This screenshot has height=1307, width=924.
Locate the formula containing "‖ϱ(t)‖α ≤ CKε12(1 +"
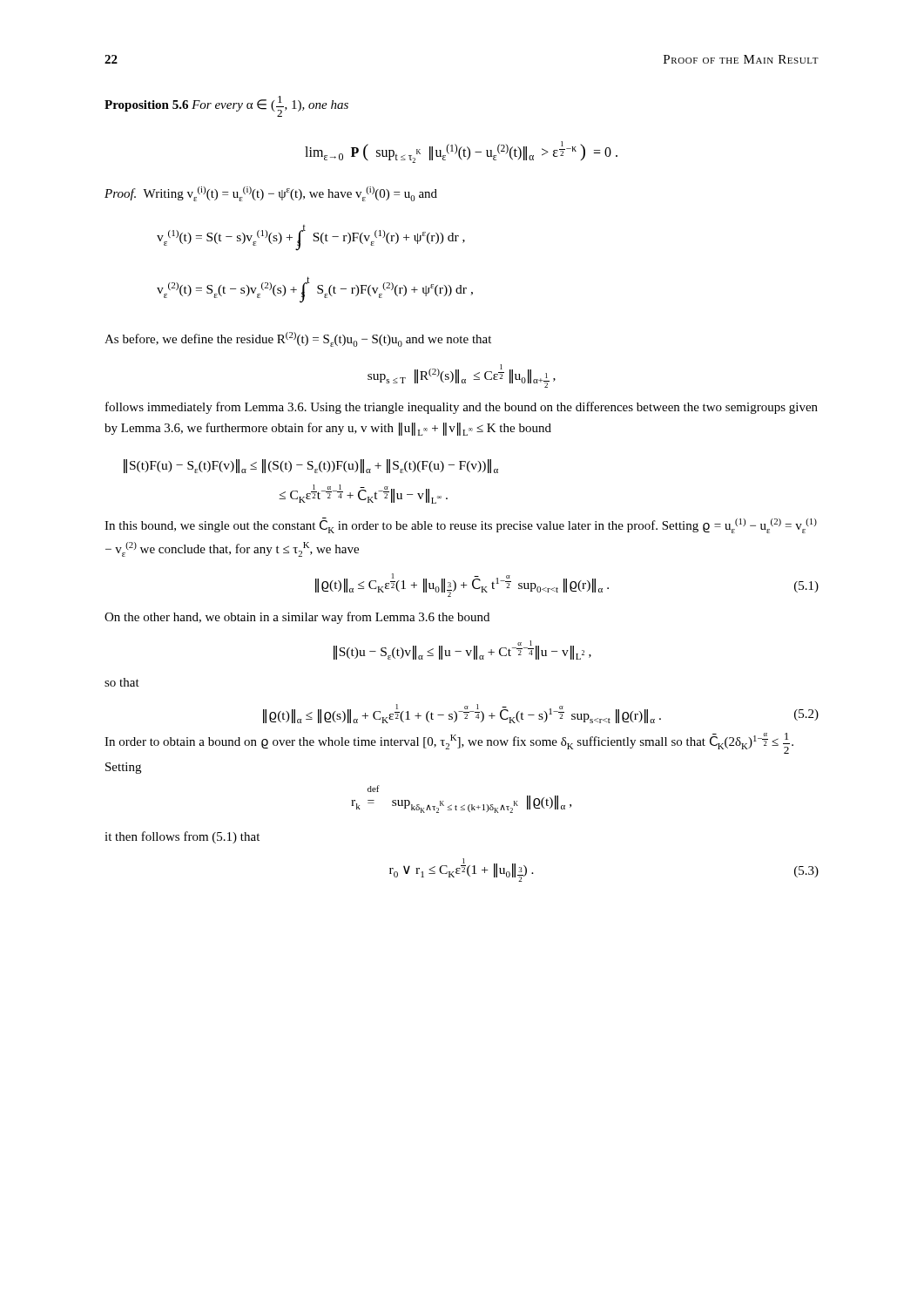tap(566, 586)
